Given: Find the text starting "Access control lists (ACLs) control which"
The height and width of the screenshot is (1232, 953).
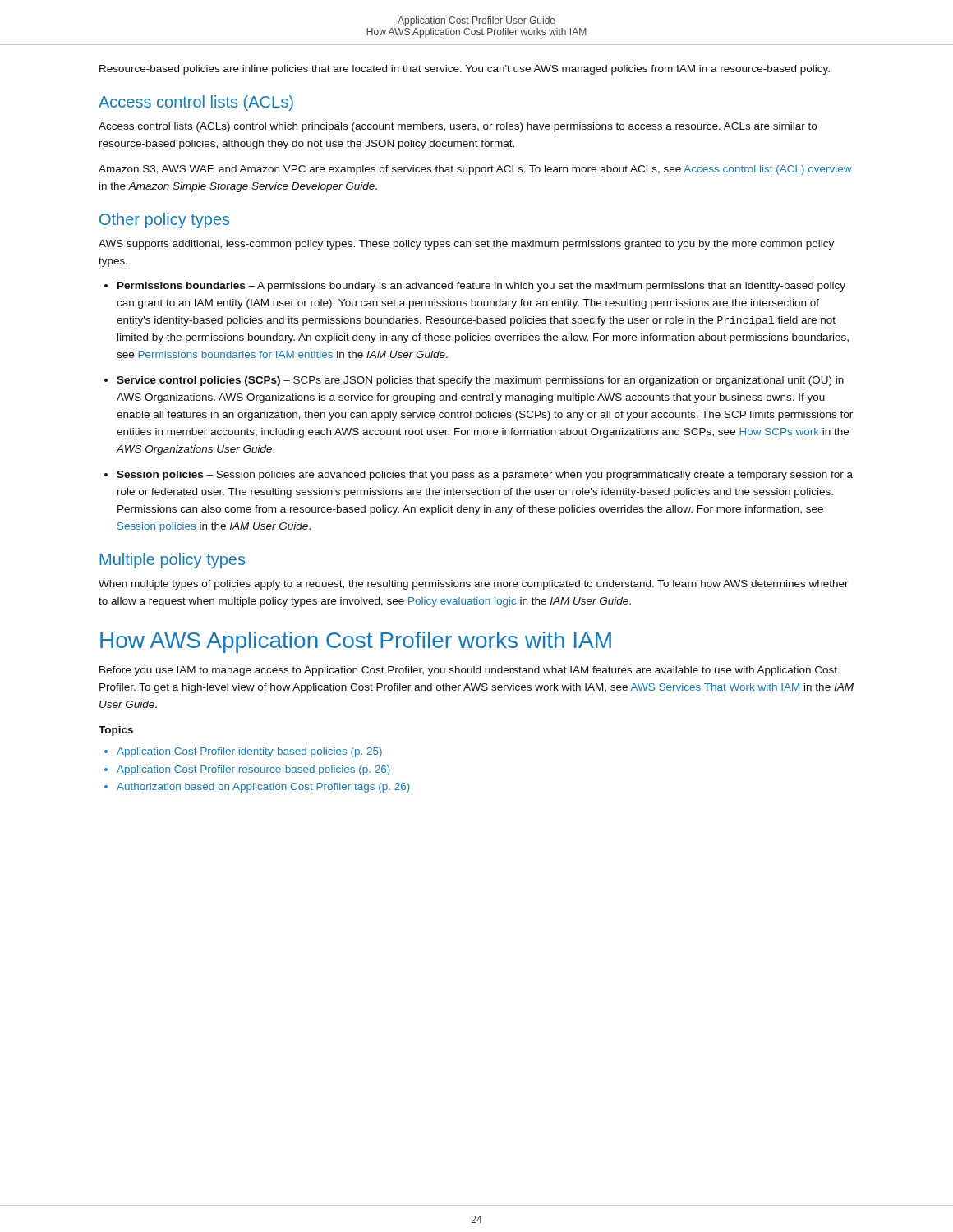Looking at the screenshot, I should click(458, 135).
